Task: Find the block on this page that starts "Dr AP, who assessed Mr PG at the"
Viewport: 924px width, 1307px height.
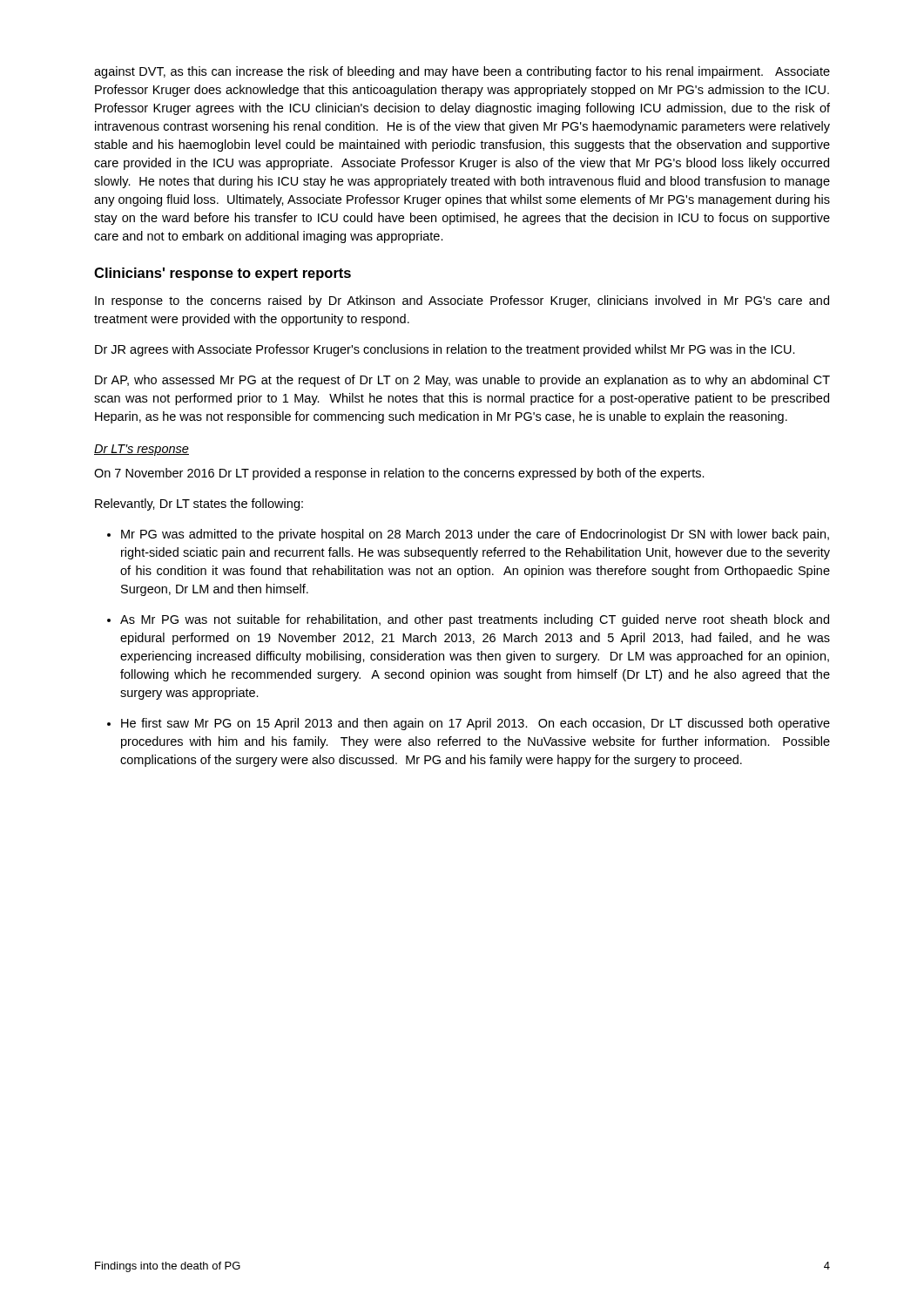Action: (462, 398)
